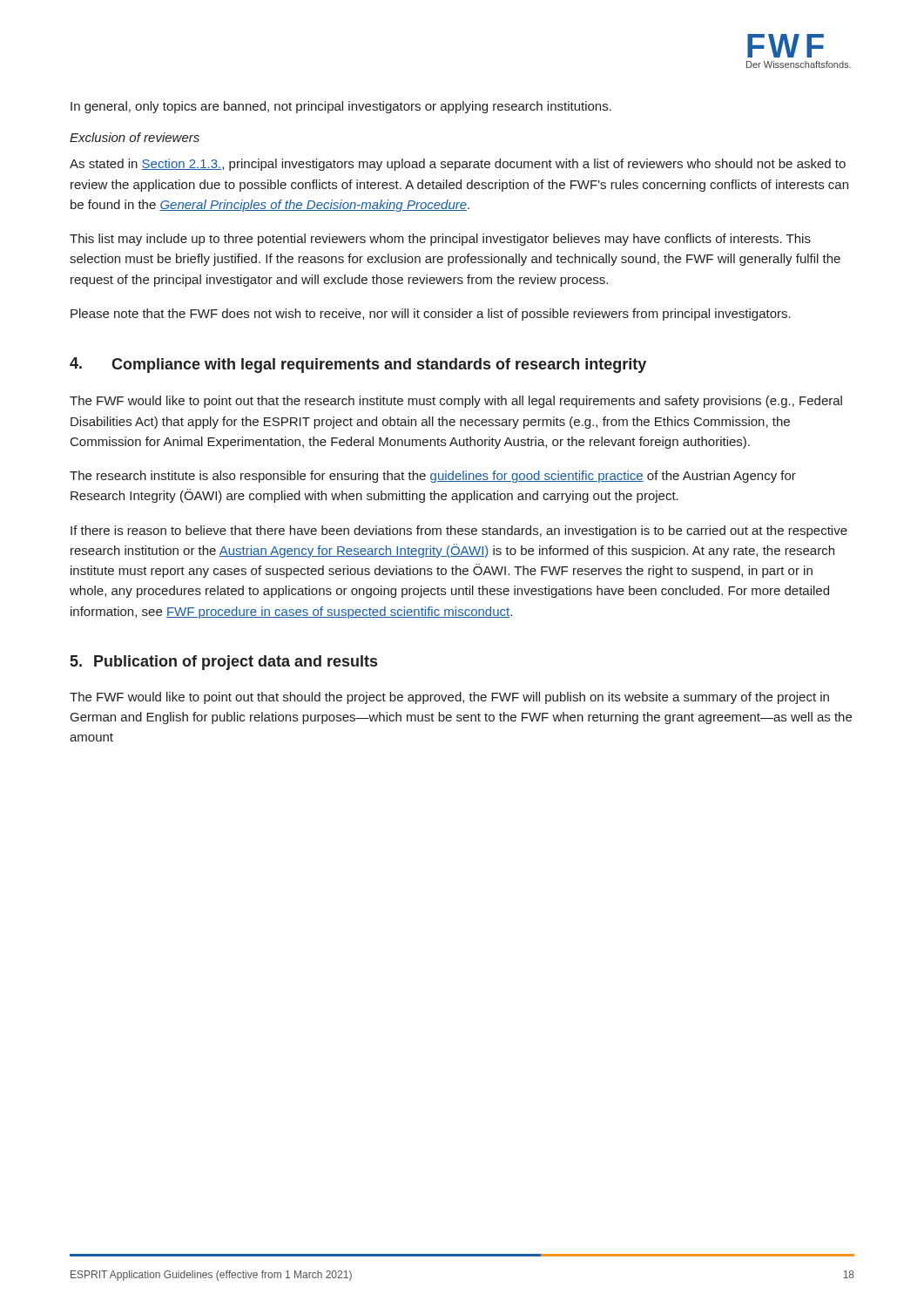The height and width of the screenshot is (1307, 924).
Task: Where is the passage that starts "In general, only topics are banned, not"?
Action: 341,106
